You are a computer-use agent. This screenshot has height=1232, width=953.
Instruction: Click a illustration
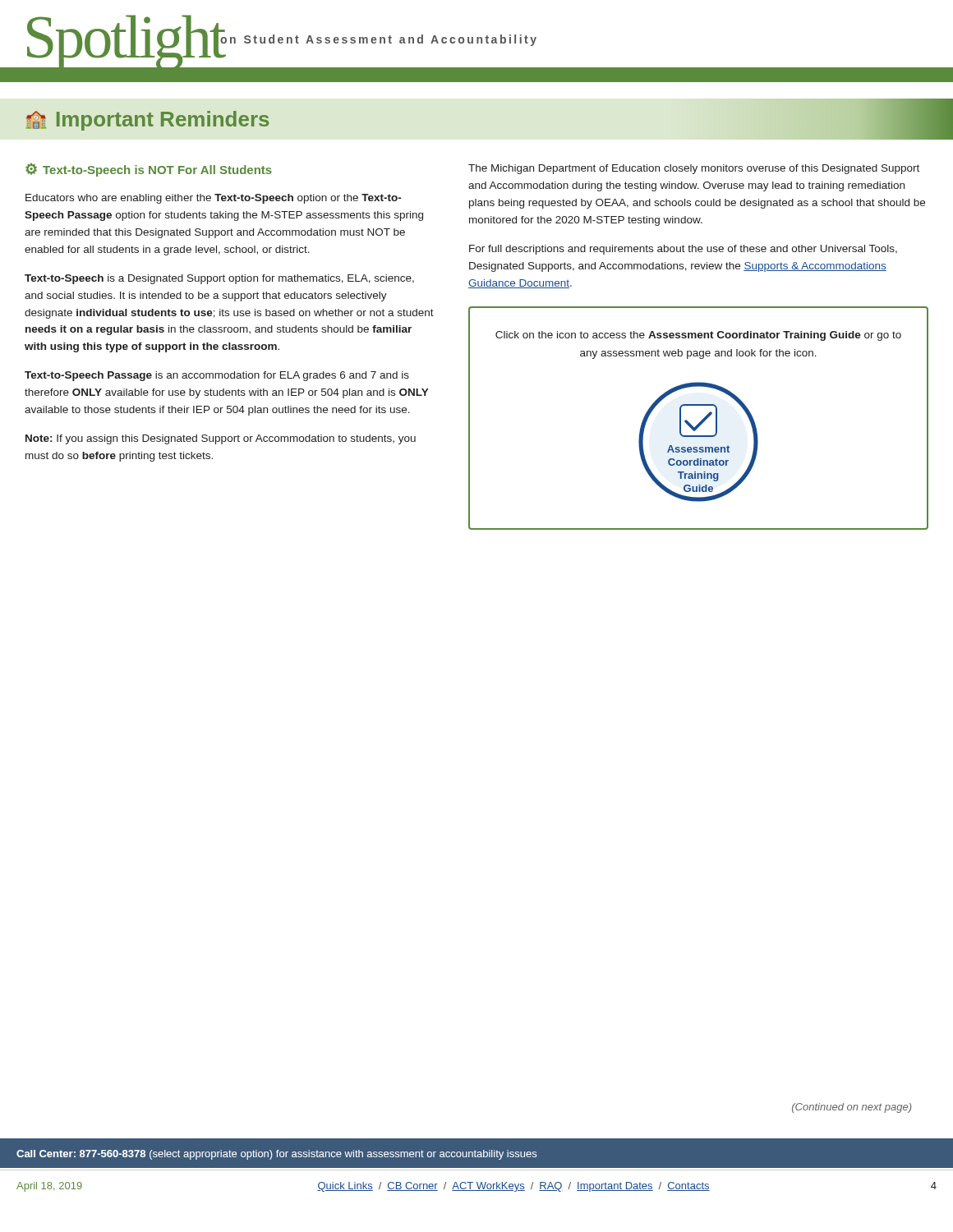(x=698, y=442)
